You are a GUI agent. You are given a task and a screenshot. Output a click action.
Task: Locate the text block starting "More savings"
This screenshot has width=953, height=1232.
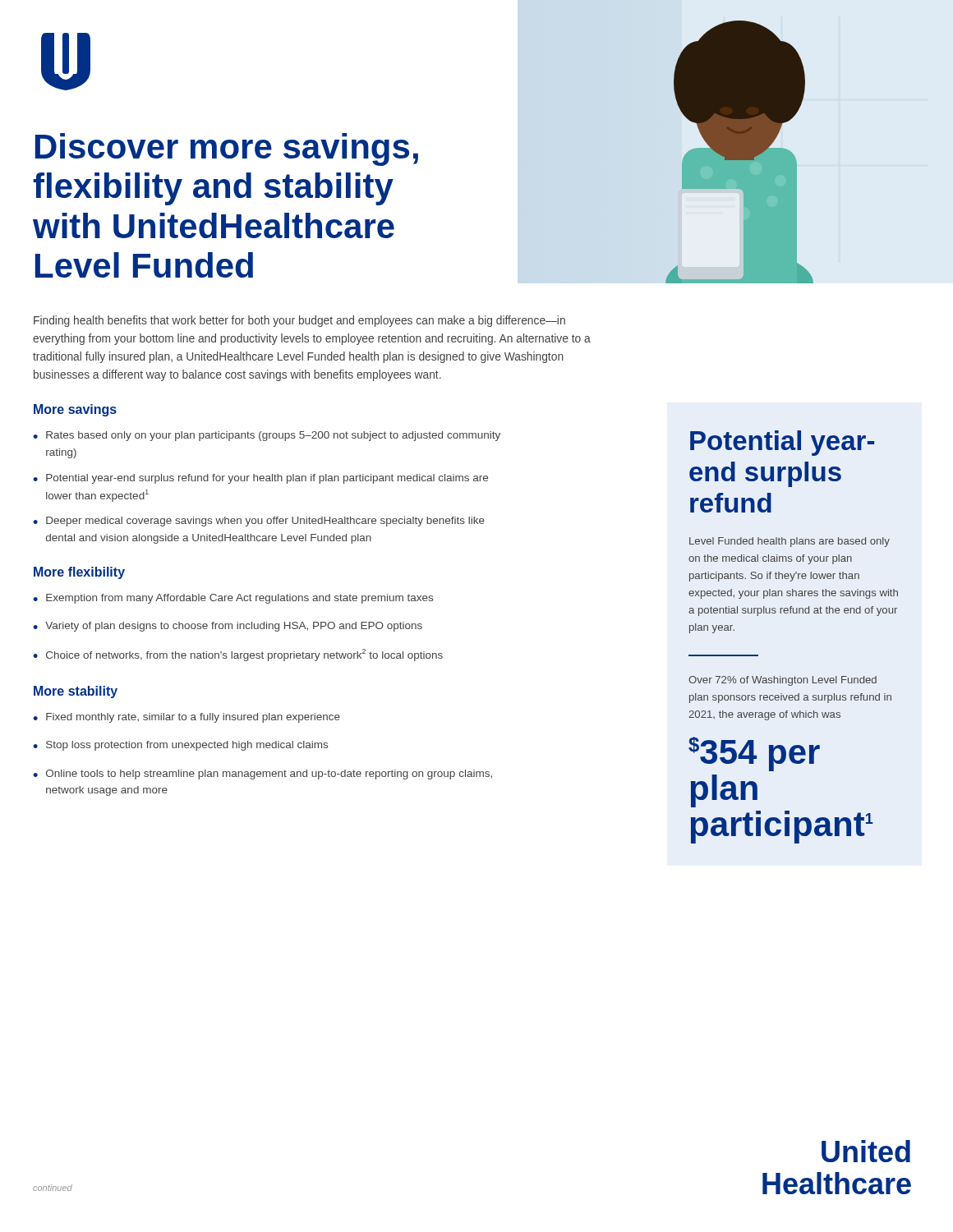click(75, 409)
